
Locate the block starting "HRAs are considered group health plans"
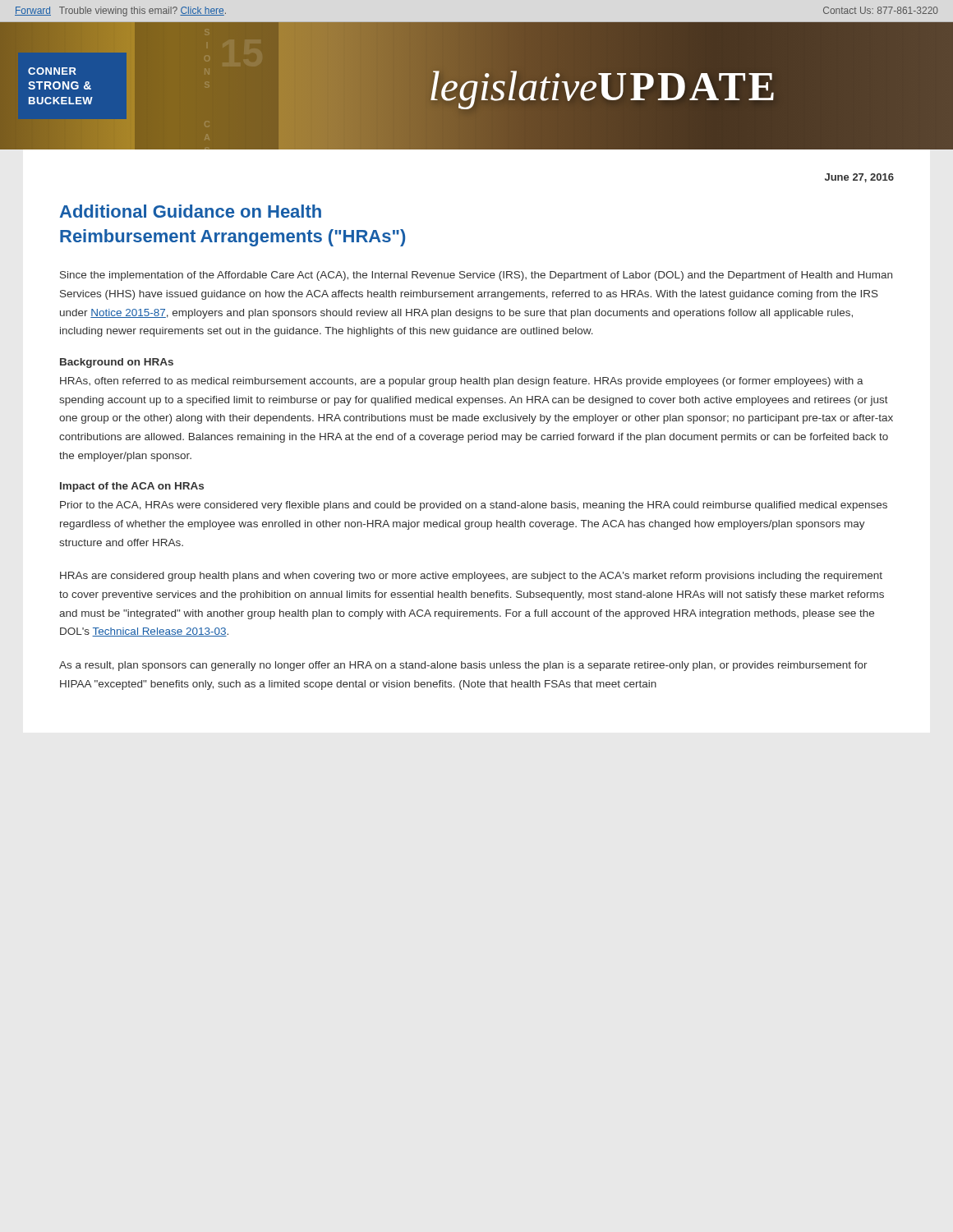coord(472,604)
